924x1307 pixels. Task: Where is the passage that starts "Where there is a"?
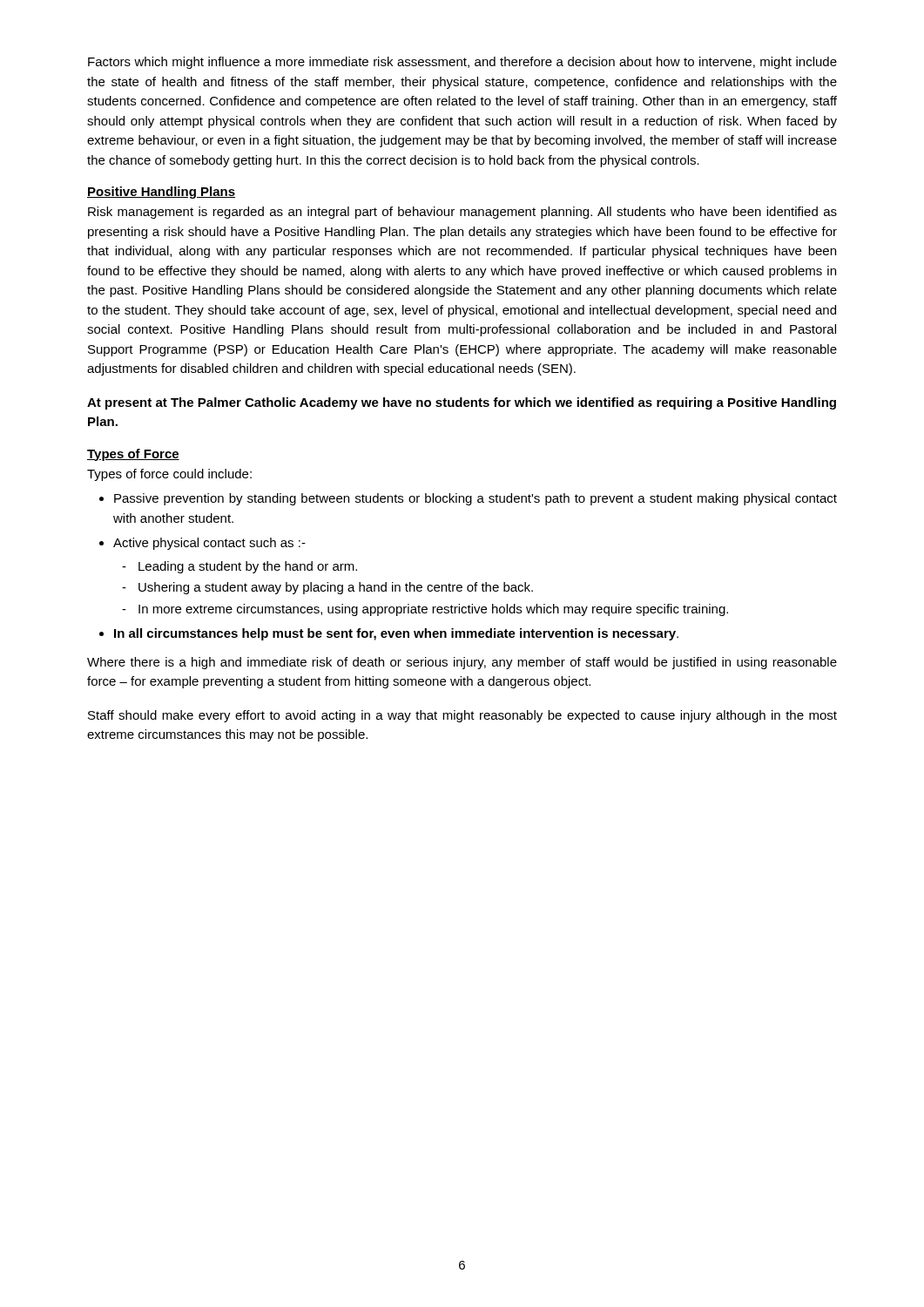point(462,671)
